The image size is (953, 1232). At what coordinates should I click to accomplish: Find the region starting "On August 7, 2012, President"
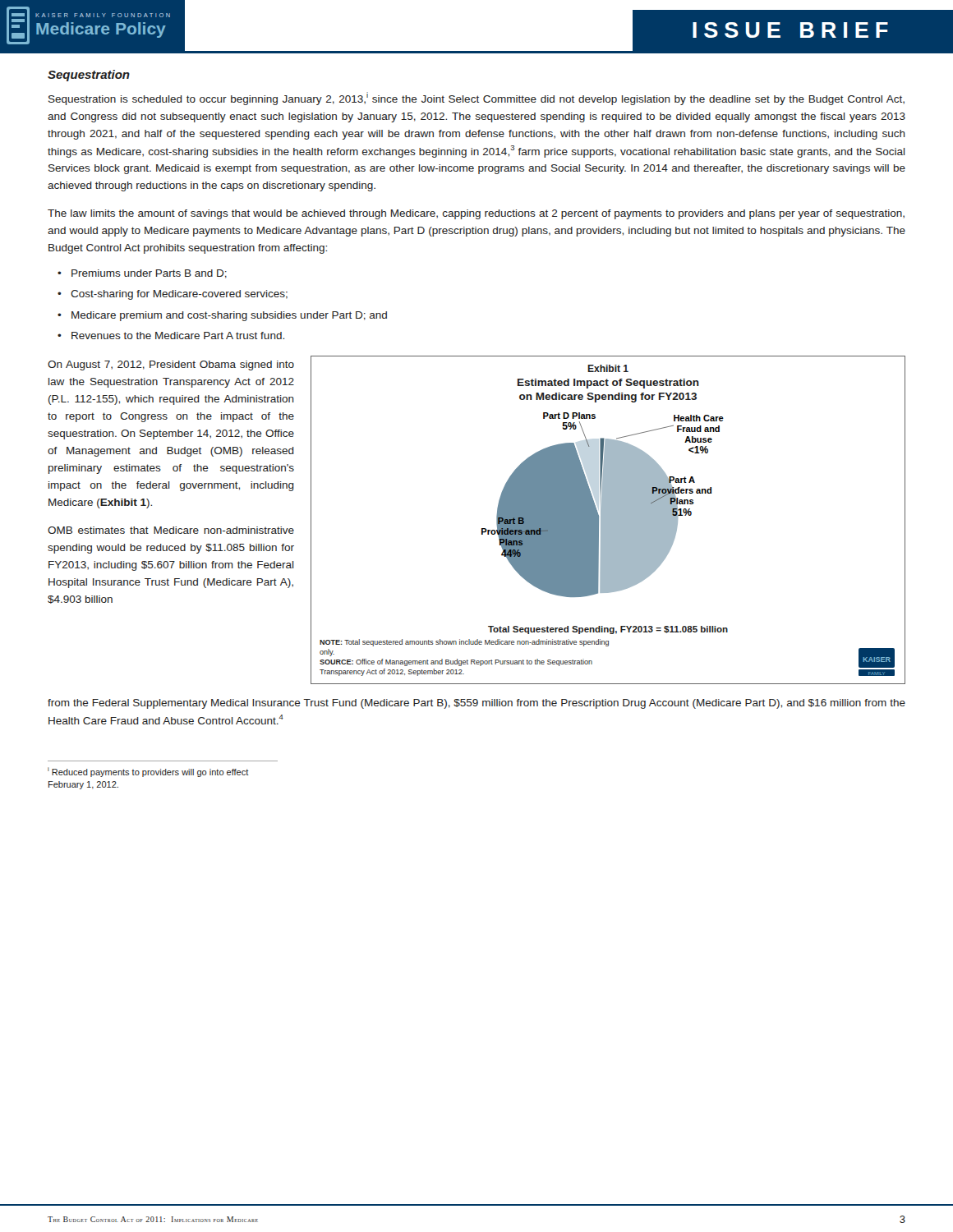point(171,433)
